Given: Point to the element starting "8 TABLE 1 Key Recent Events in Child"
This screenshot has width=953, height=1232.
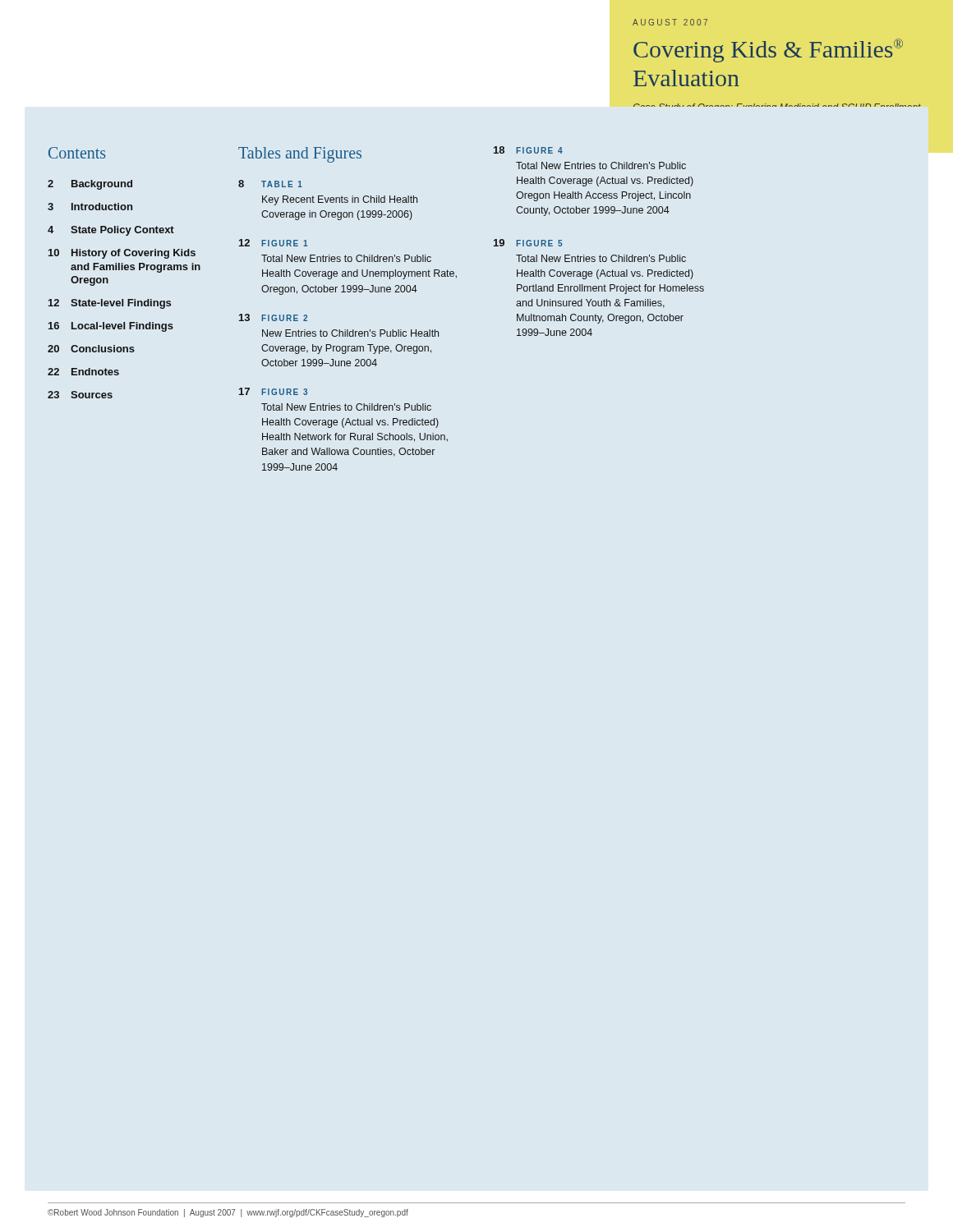Looking at the screenshot, I should [x=349, y=200].
